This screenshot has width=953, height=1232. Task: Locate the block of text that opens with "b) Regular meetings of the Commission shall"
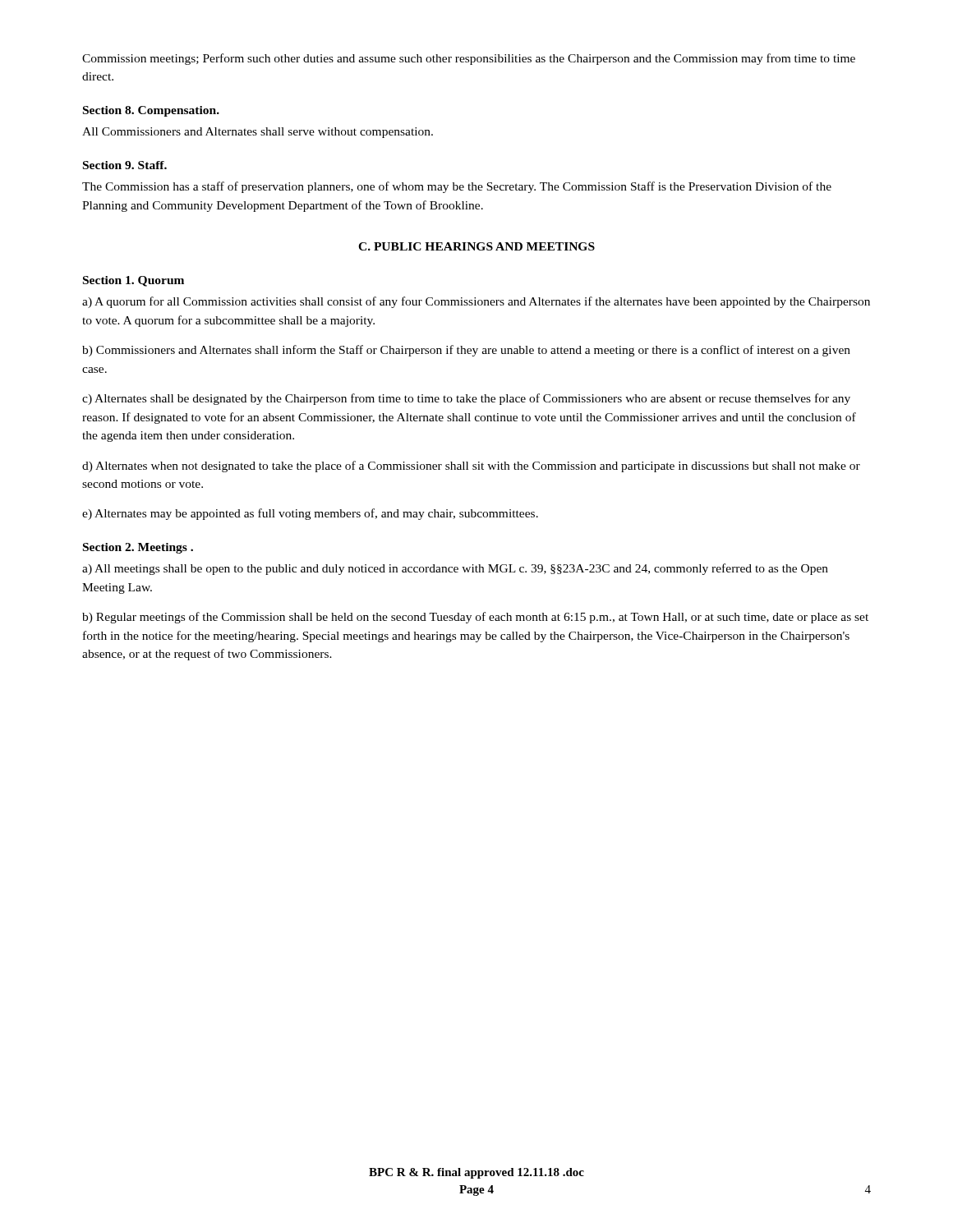[475, 635]
